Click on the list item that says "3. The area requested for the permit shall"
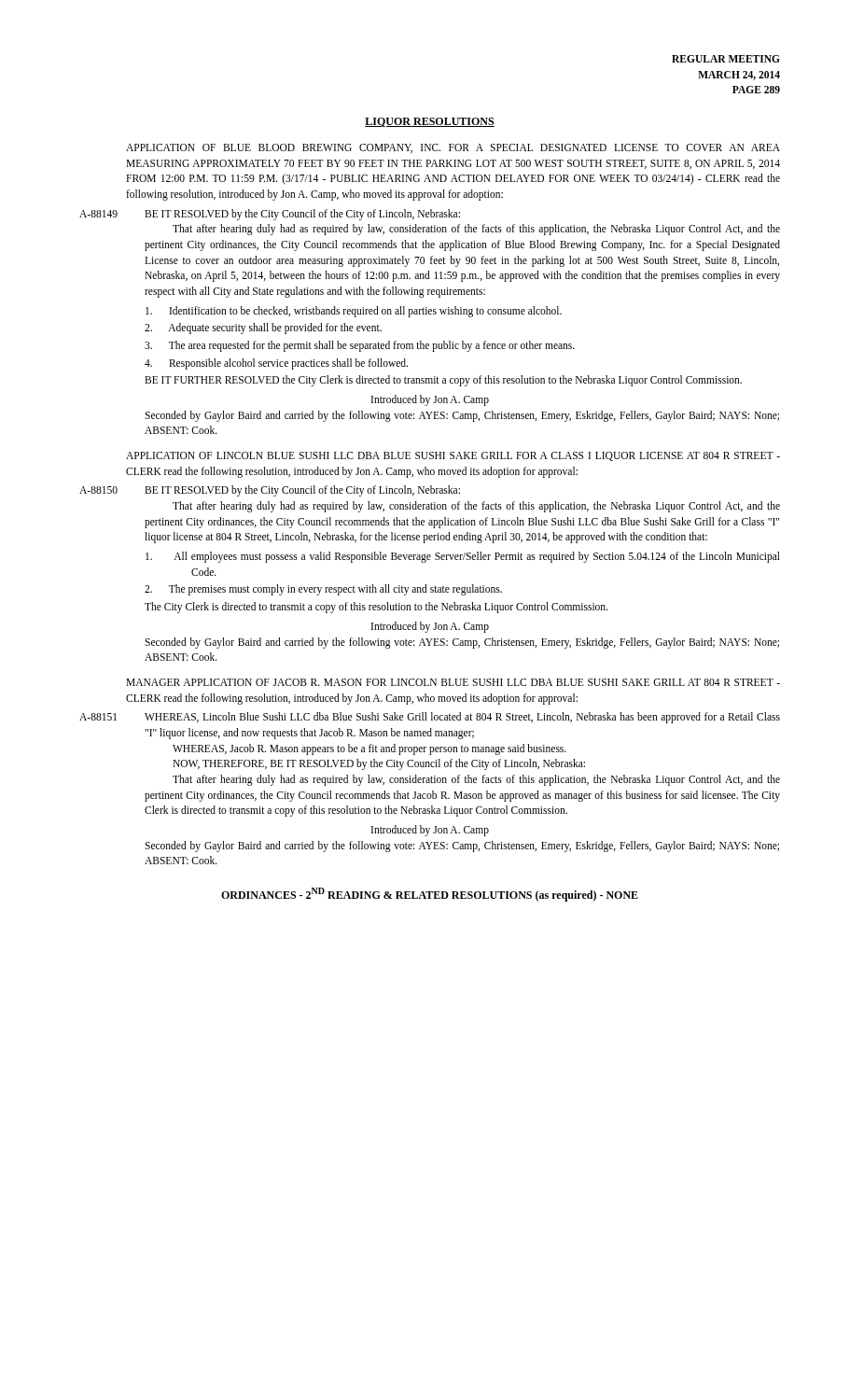The width and height of the screenshot is (850, 1400). coord(383,345)
